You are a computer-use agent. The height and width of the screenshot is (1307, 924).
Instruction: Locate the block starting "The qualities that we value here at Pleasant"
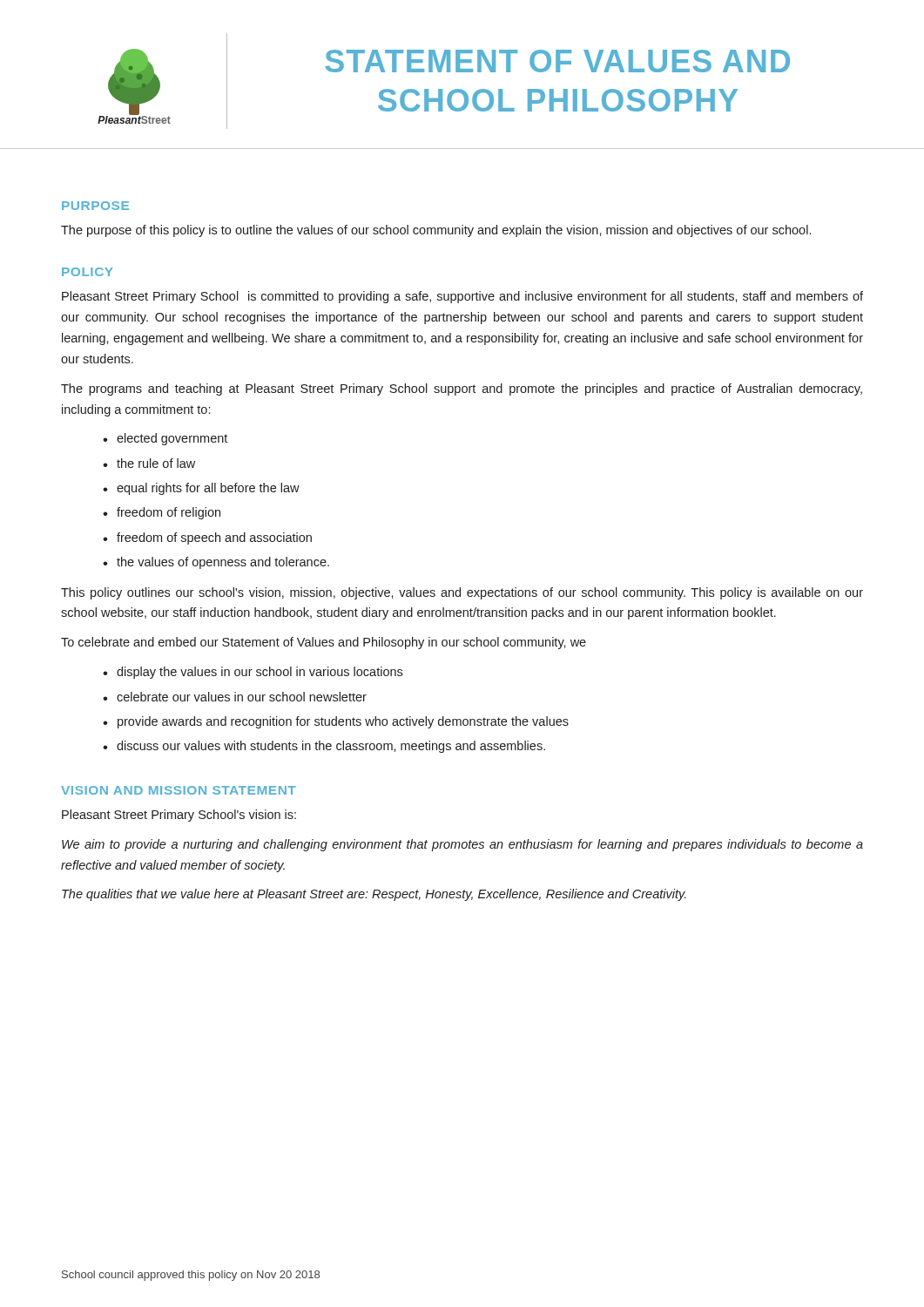374,894
